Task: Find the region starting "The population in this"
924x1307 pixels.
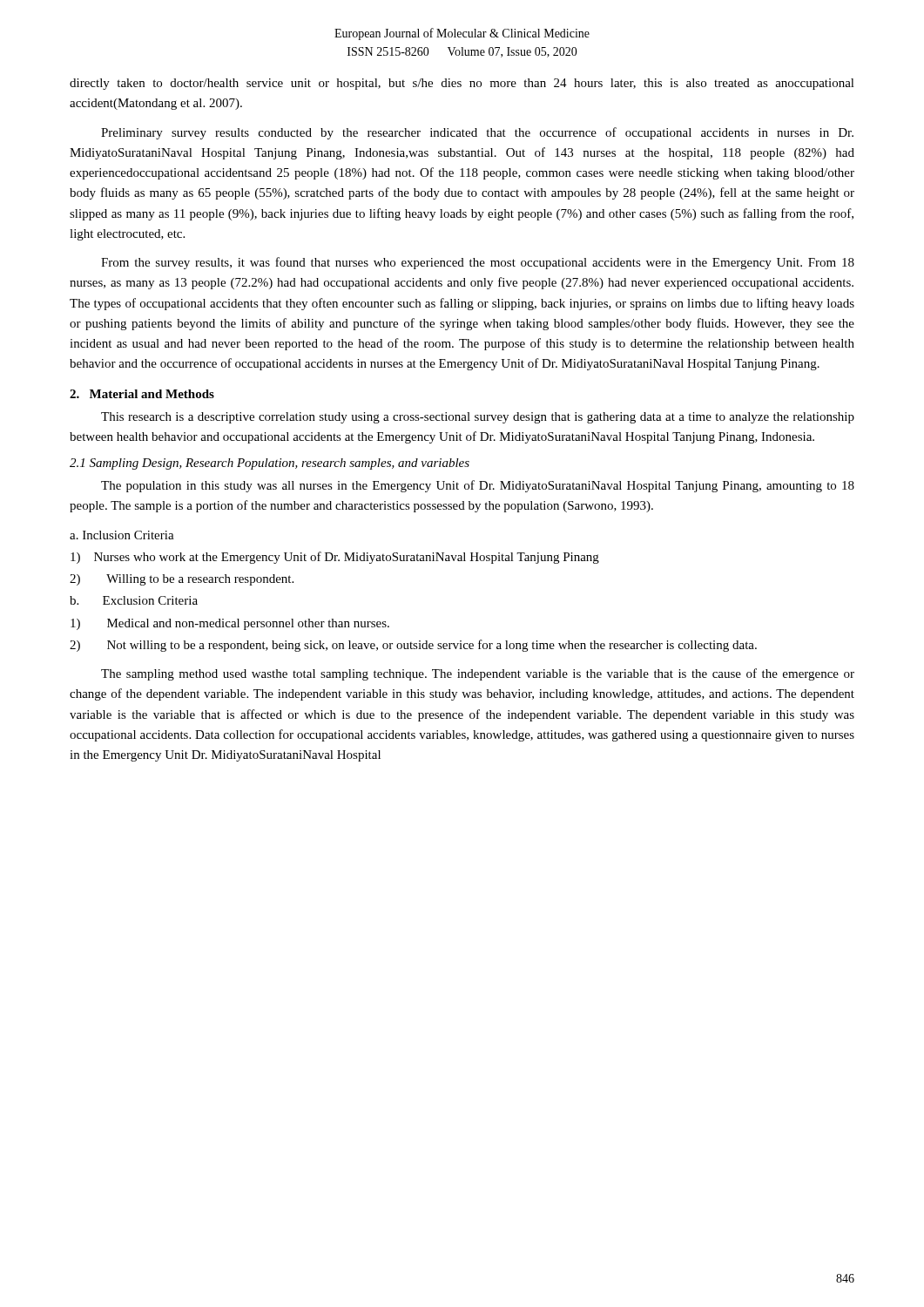Action: tap(462, 496)
